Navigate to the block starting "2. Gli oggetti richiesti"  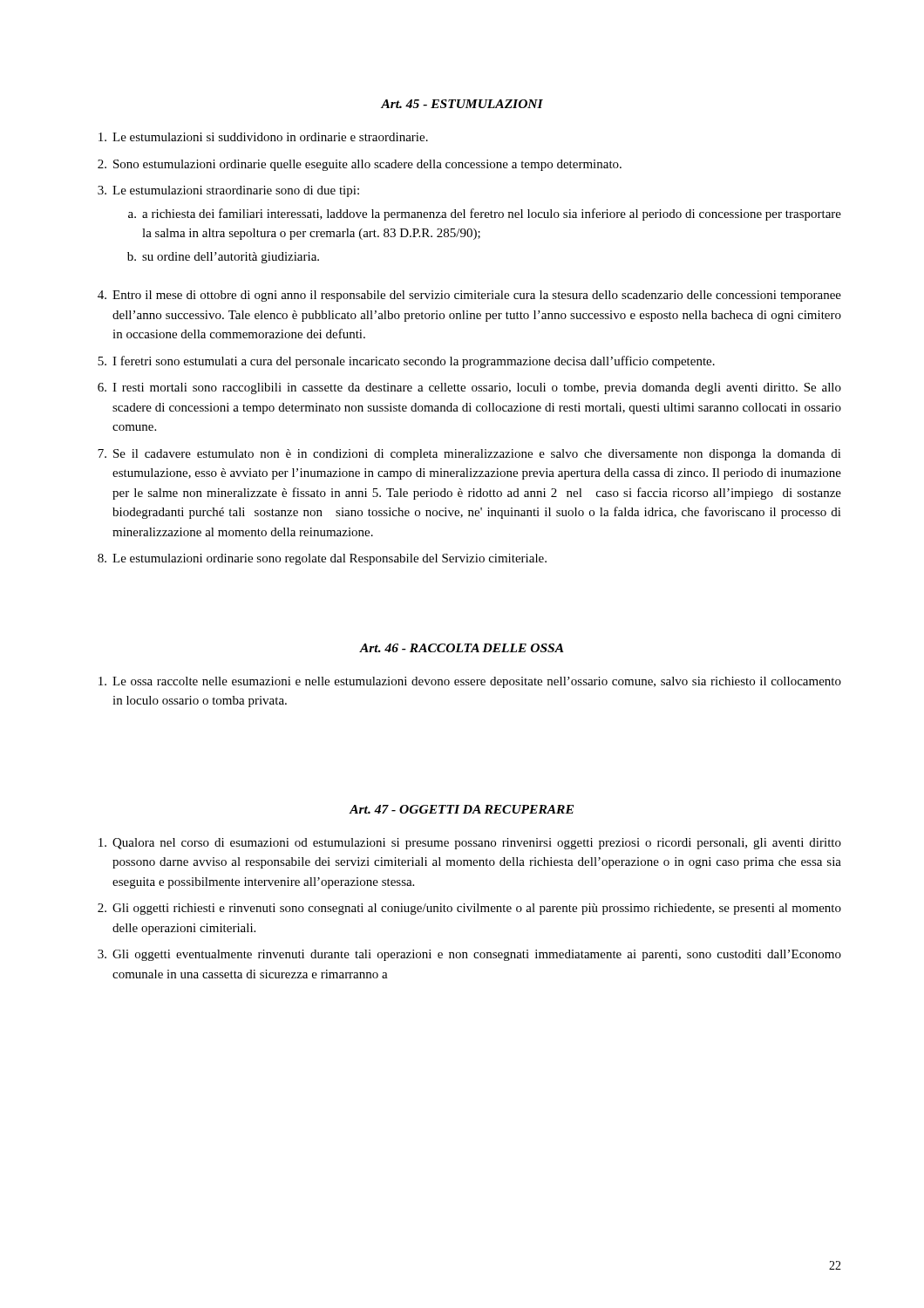(x=462, y=918)
